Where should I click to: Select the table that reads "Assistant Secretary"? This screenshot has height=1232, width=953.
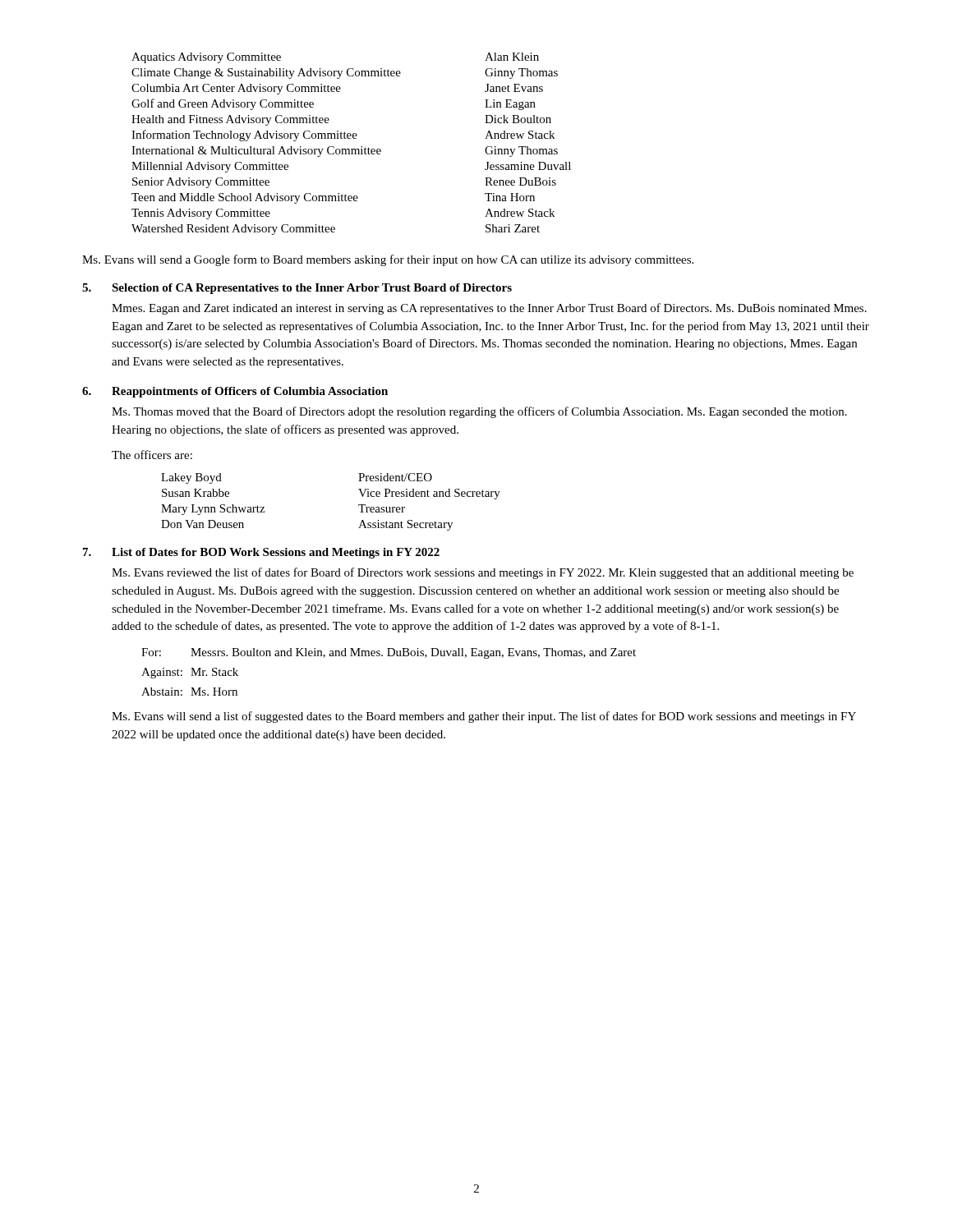pos(516,501)
